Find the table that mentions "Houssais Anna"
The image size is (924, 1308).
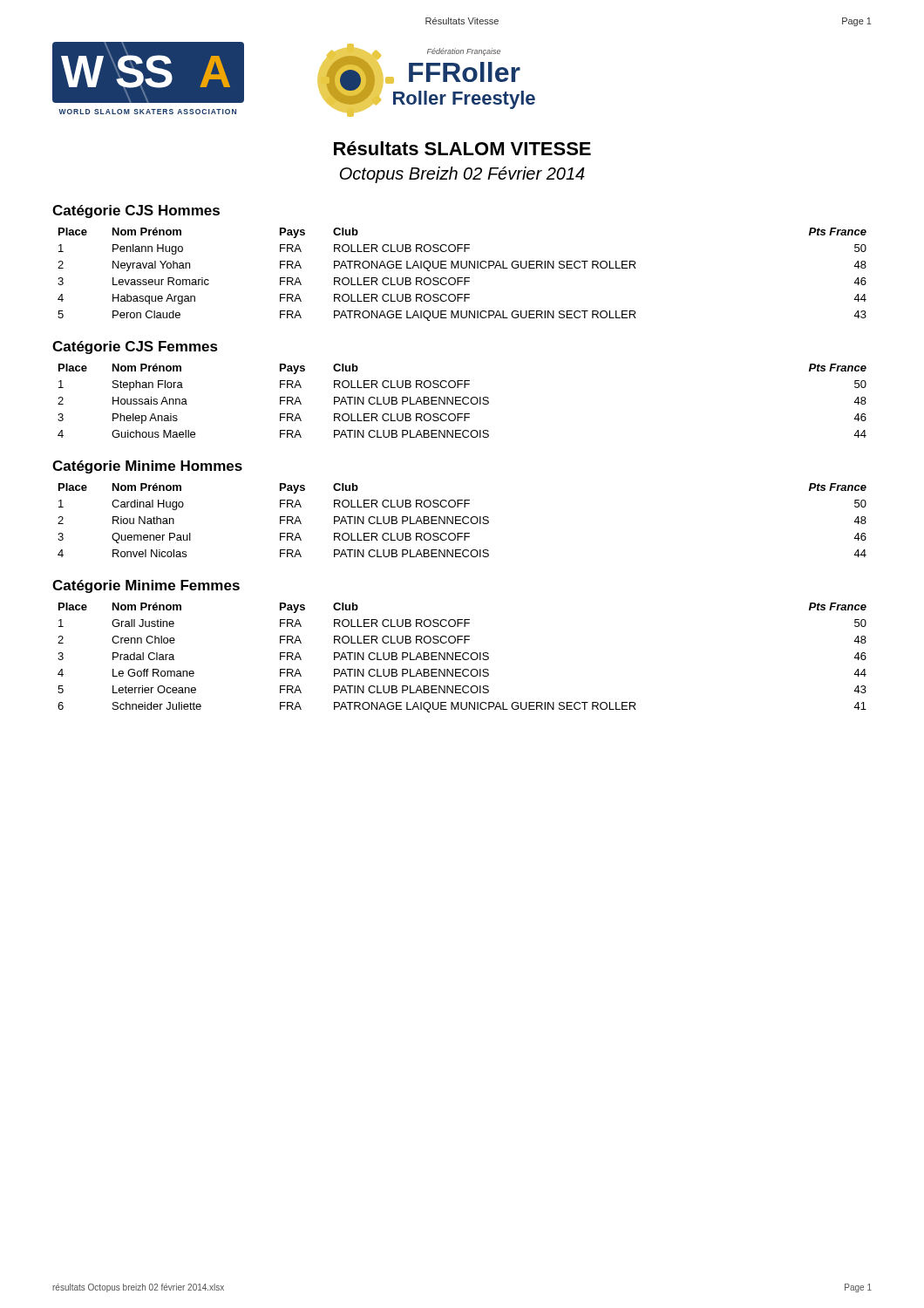462,401
